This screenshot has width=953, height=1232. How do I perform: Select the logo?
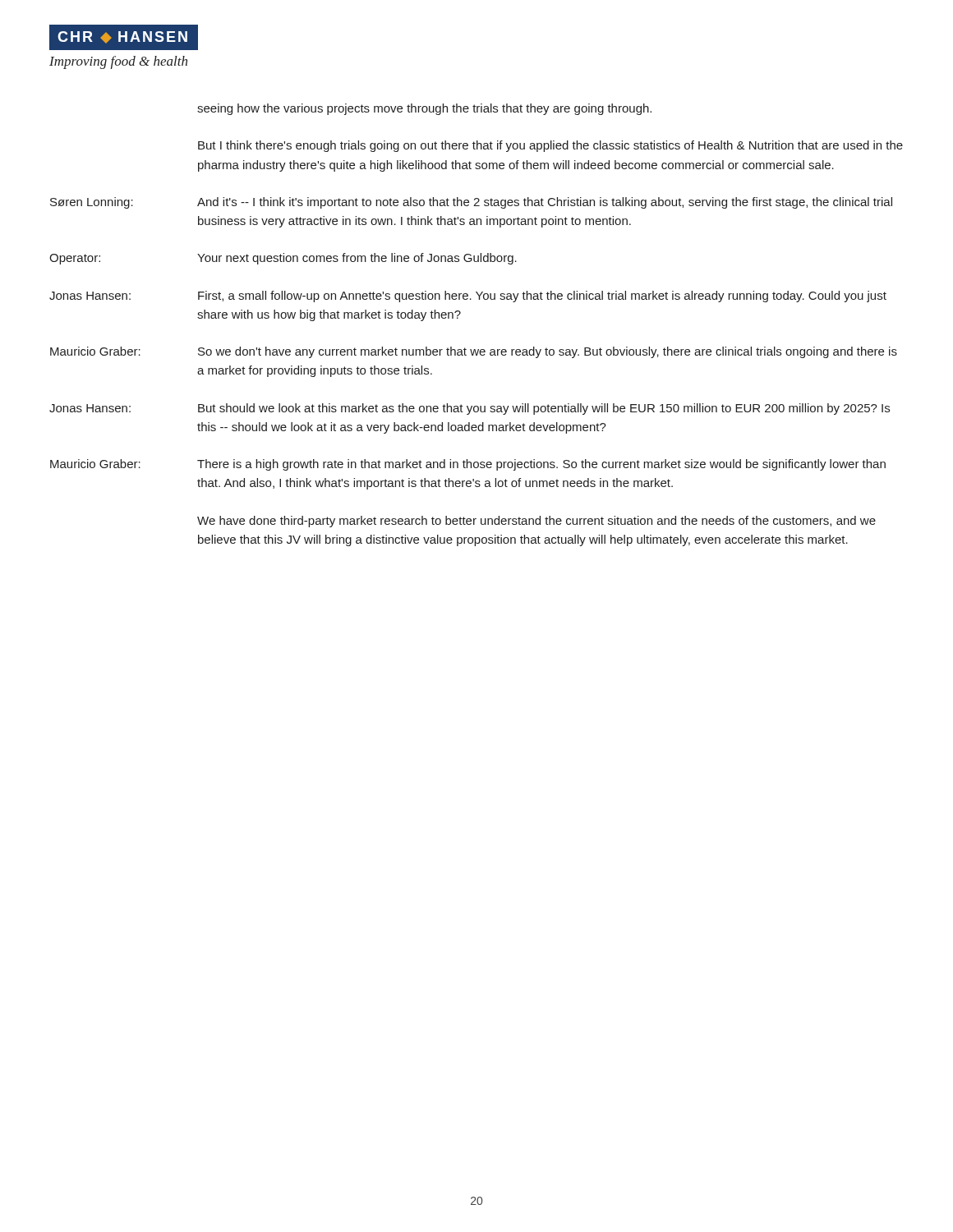click(x=124, y=47)
